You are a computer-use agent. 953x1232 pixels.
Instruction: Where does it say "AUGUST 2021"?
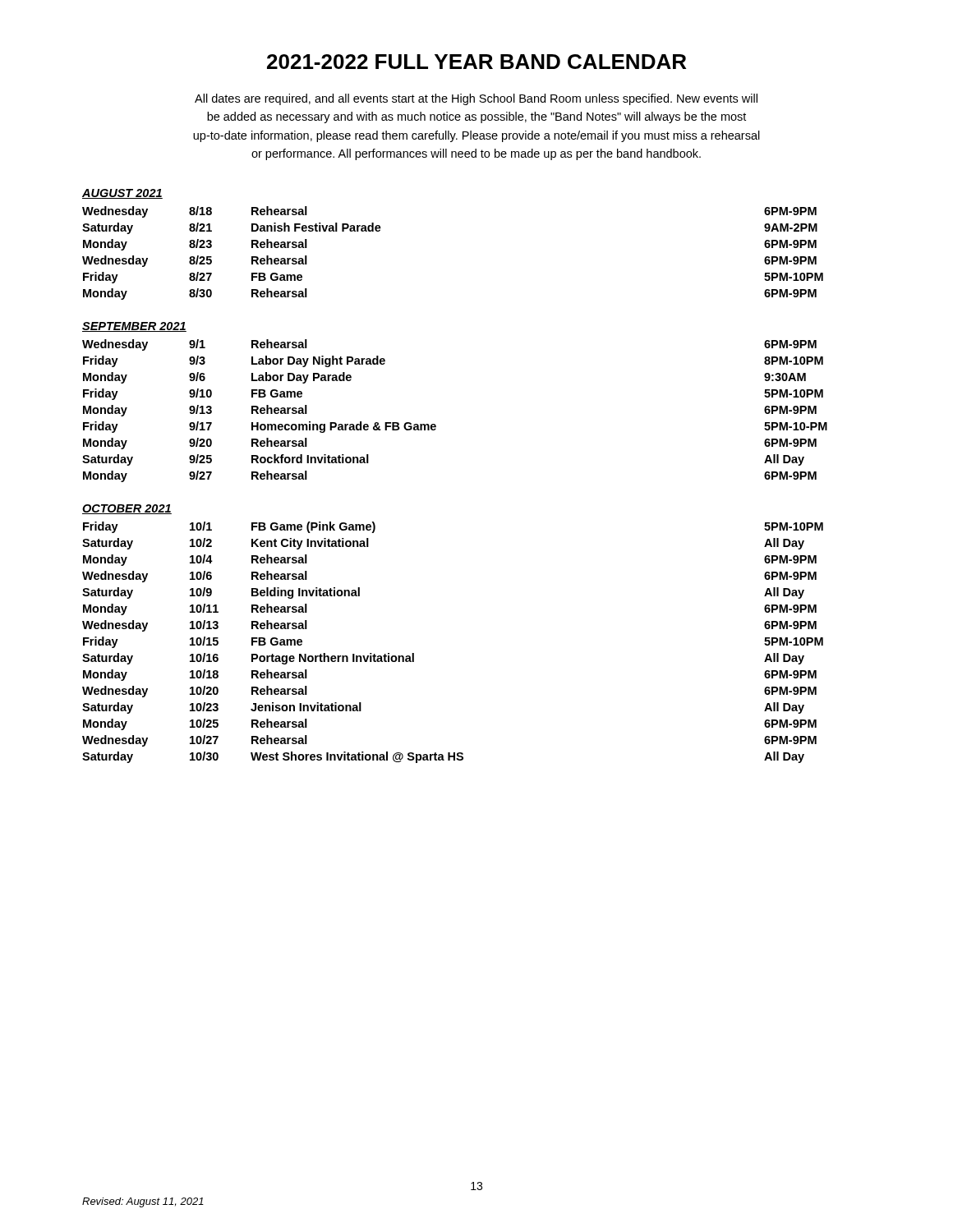(122, 193)
